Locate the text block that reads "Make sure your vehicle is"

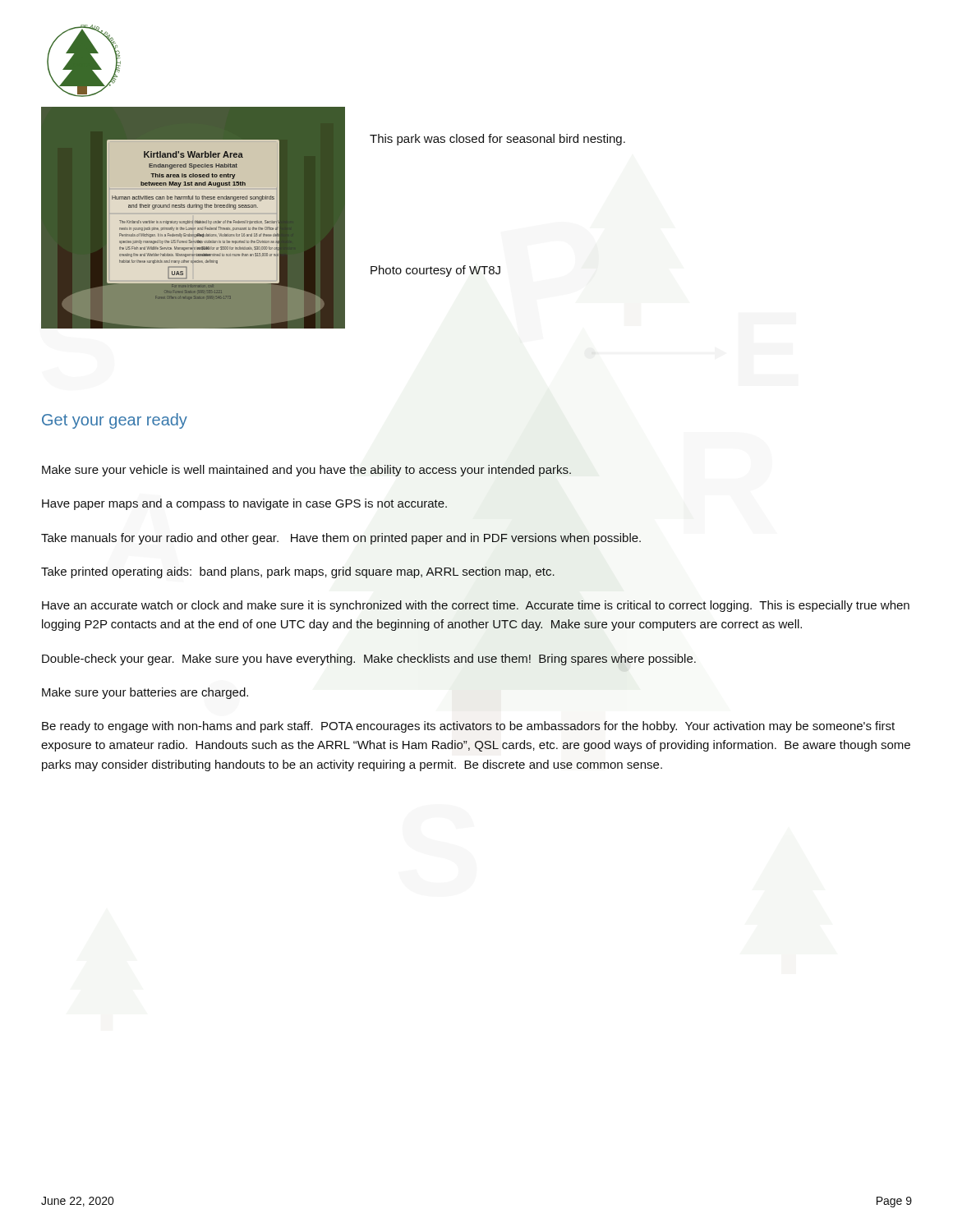click(307, 469)
